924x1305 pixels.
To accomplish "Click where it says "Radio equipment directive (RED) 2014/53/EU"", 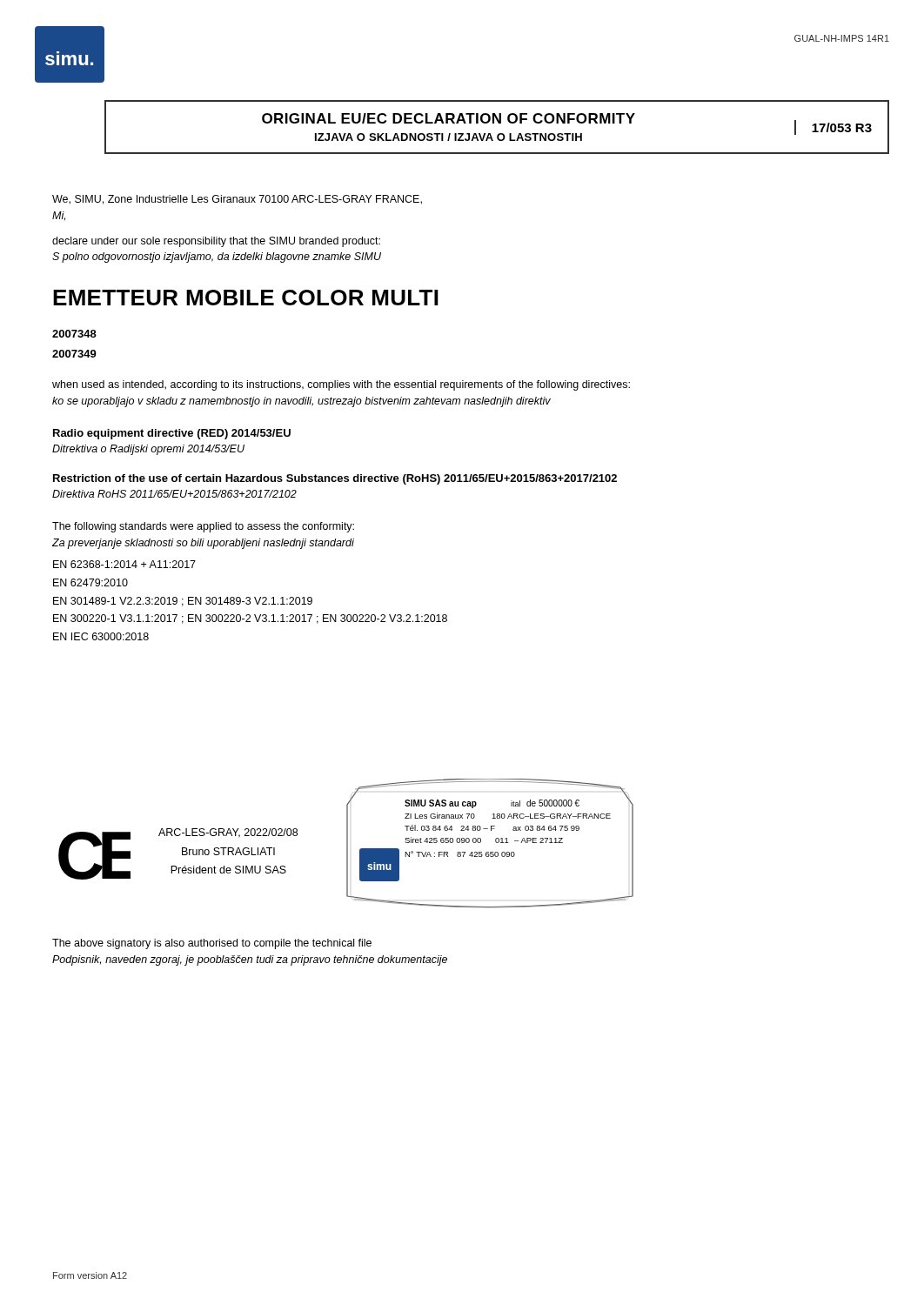I will click(172, 433).
